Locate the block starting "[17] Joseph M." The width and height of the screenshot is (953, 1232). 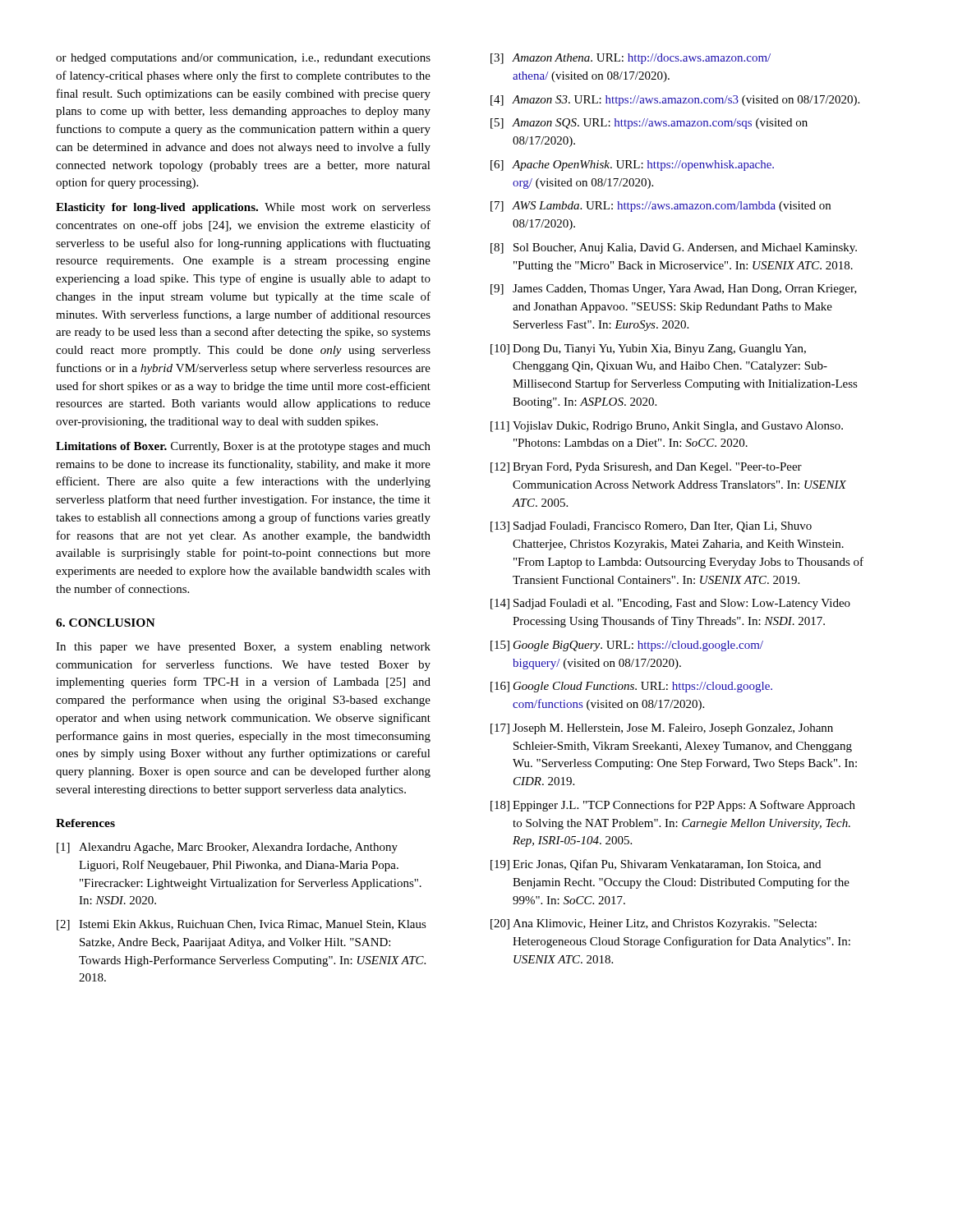pyautogui.click(x=677, y=755)
